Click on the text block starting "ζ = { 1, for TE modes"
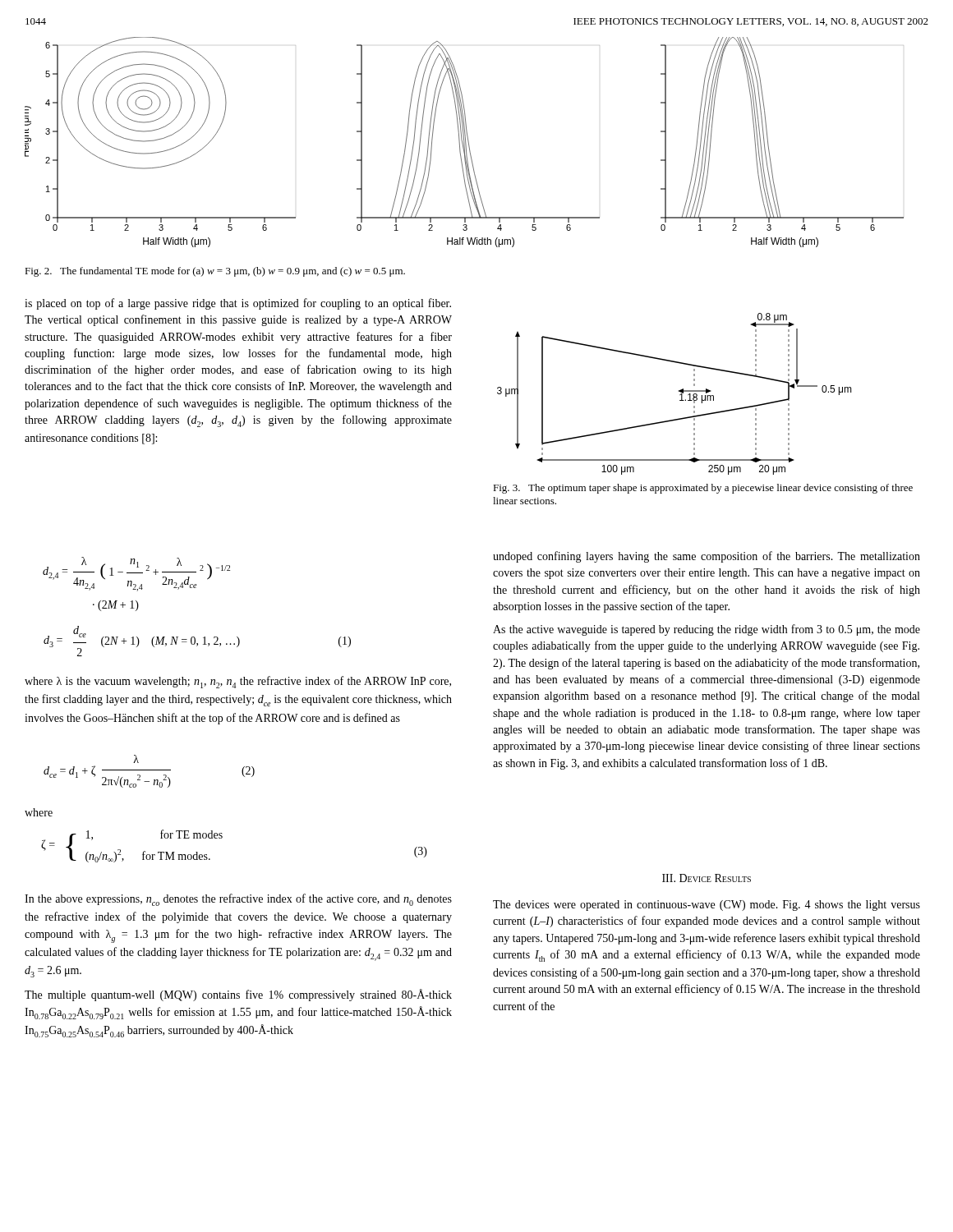Image resolution: width=953 pixels, height=1232 pixels. tap(234, 846)
